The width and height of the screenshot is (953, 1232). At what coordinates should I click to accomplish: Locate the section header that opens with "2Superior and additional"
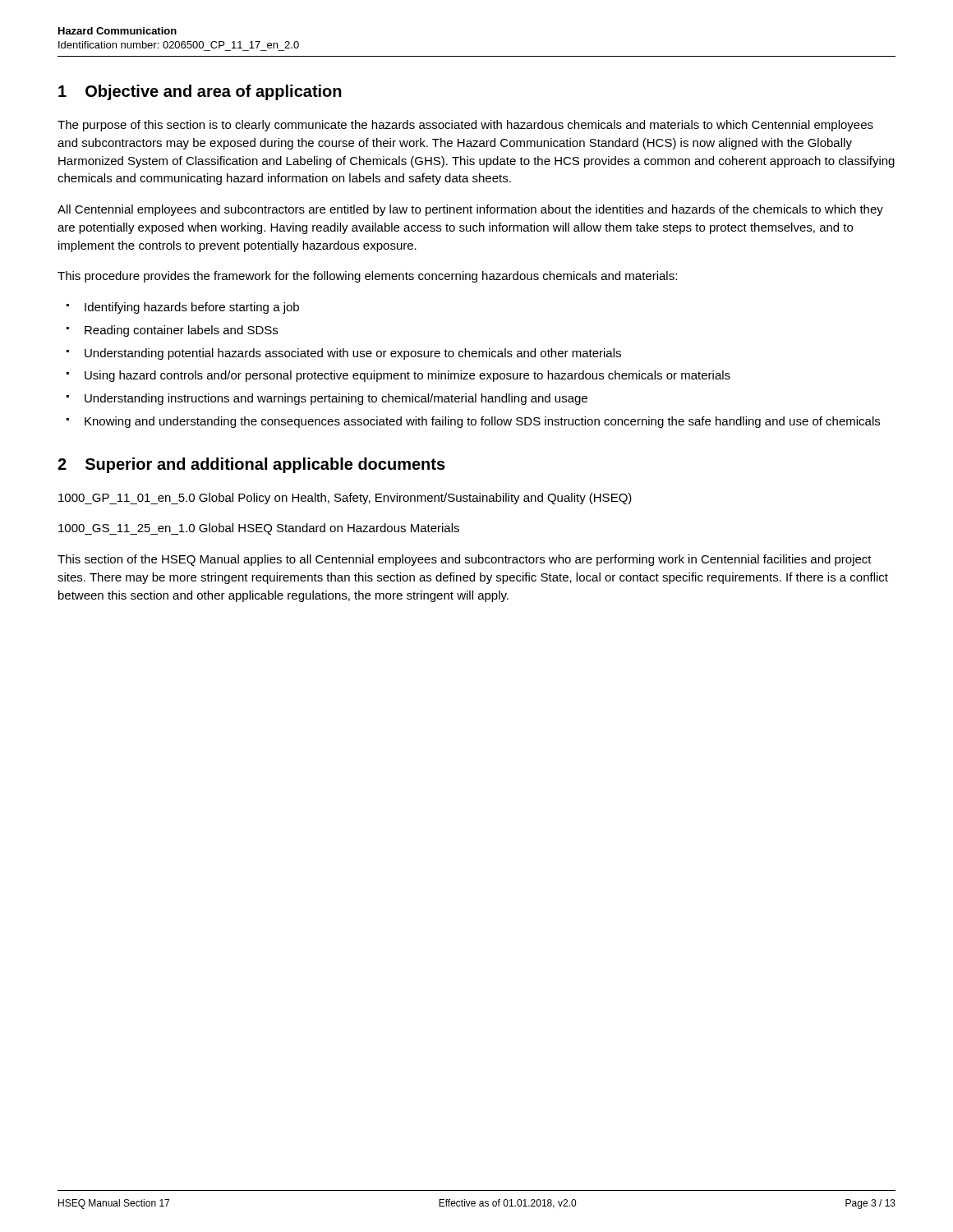251,465
